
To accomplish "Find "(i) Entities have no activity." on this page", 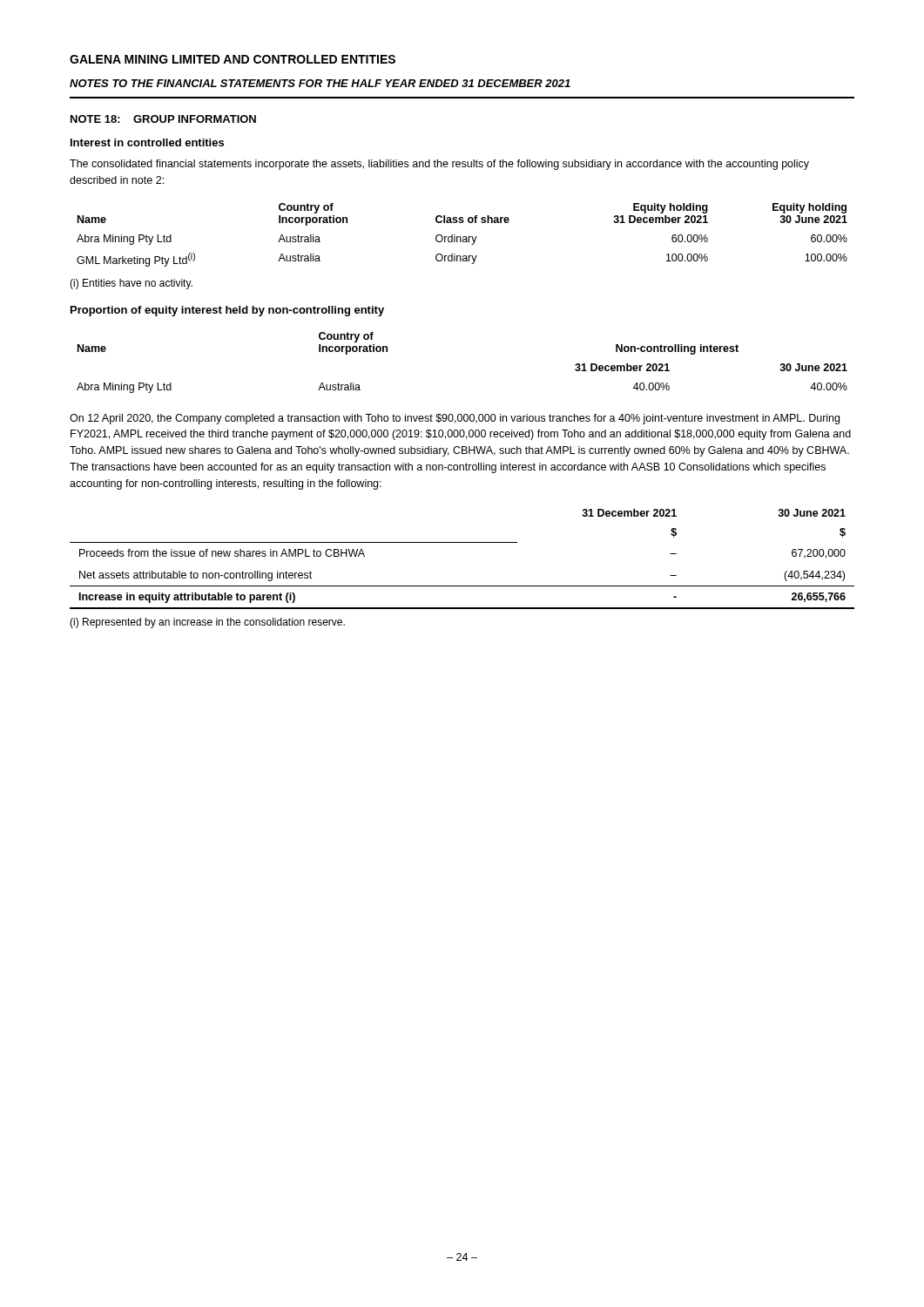I will point(131,283).
